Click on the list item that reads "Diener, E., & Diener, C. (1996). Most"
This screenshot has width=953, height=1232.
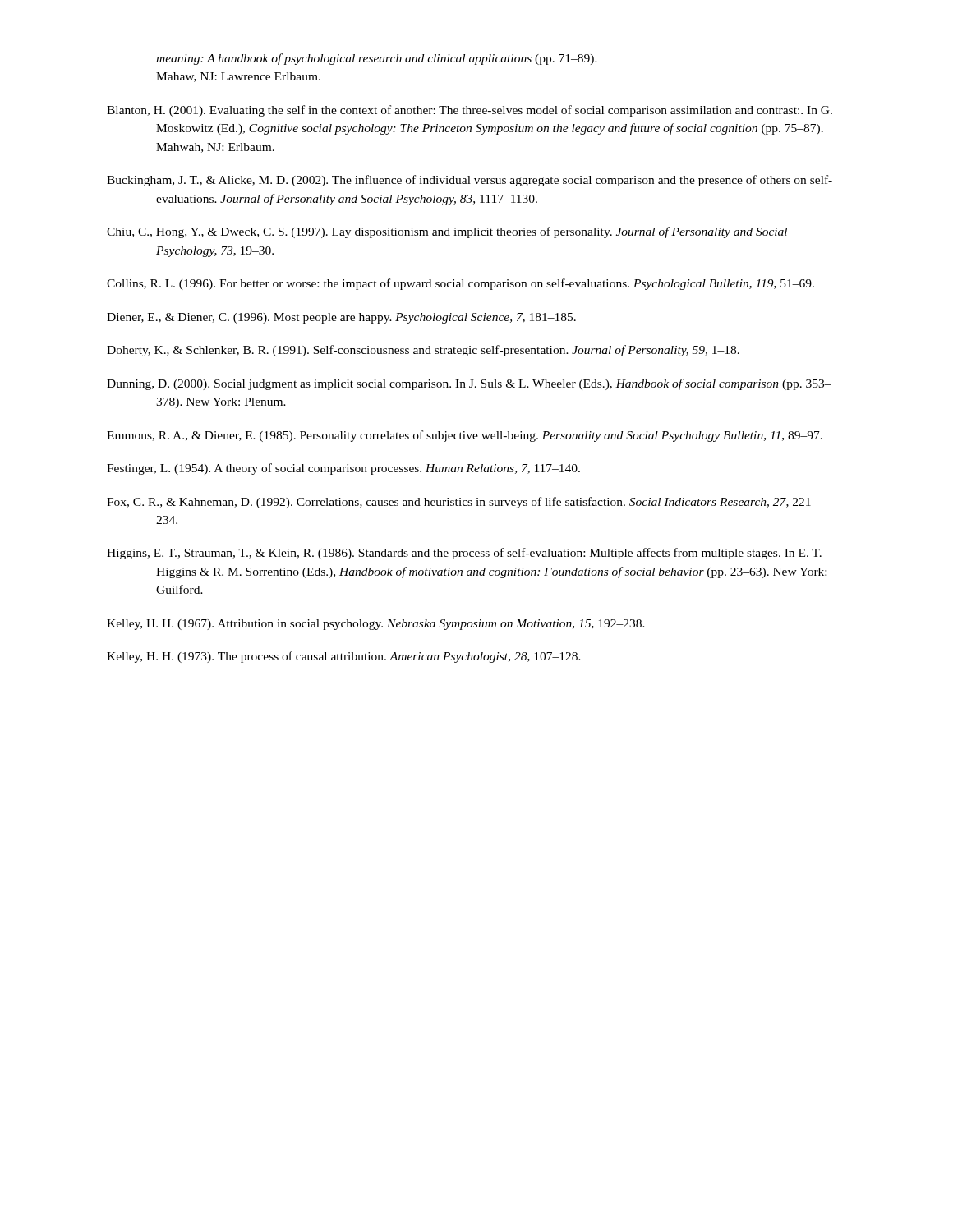pos(342,316)
